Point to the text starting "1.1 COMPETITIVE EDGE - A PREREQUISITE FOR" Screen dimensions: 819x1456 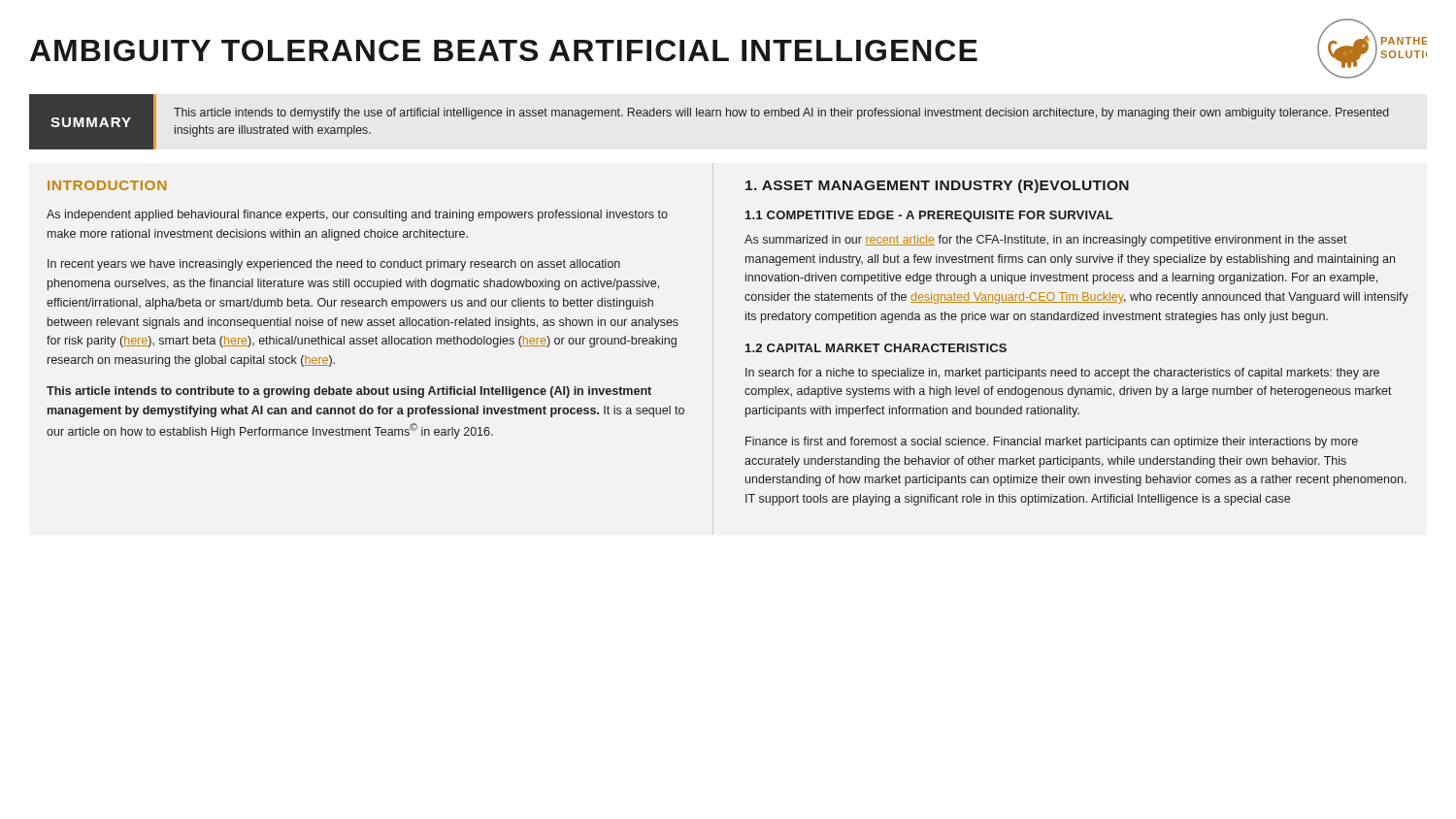pyautogui.click(x=929, y=215)
